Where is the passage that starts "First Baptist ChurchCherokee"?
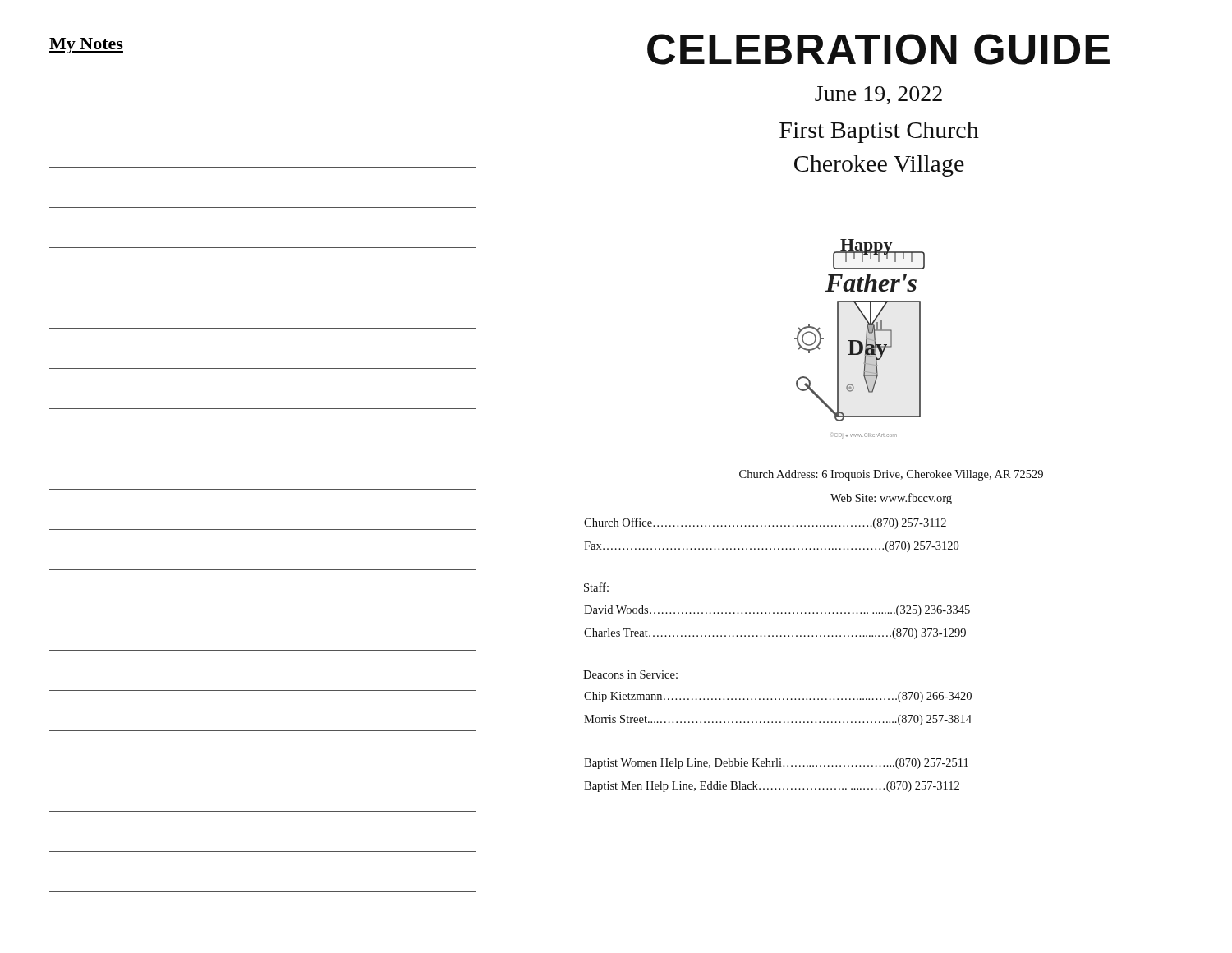The image size is (1232, 953). click(879, 146)
